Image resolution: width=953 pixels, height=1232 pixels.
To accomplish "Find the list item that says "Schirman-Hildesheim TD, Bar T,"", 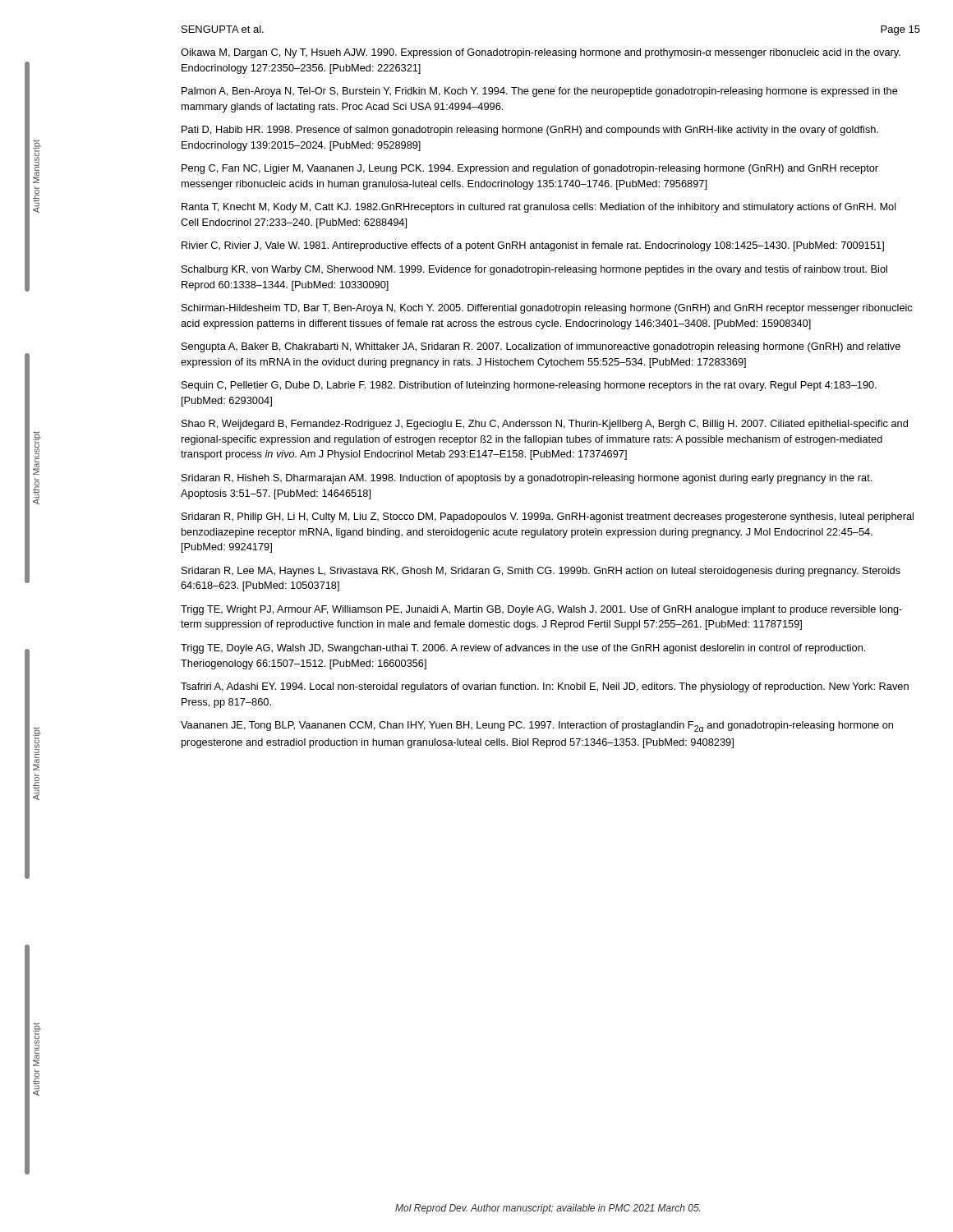I will (548, 316).
